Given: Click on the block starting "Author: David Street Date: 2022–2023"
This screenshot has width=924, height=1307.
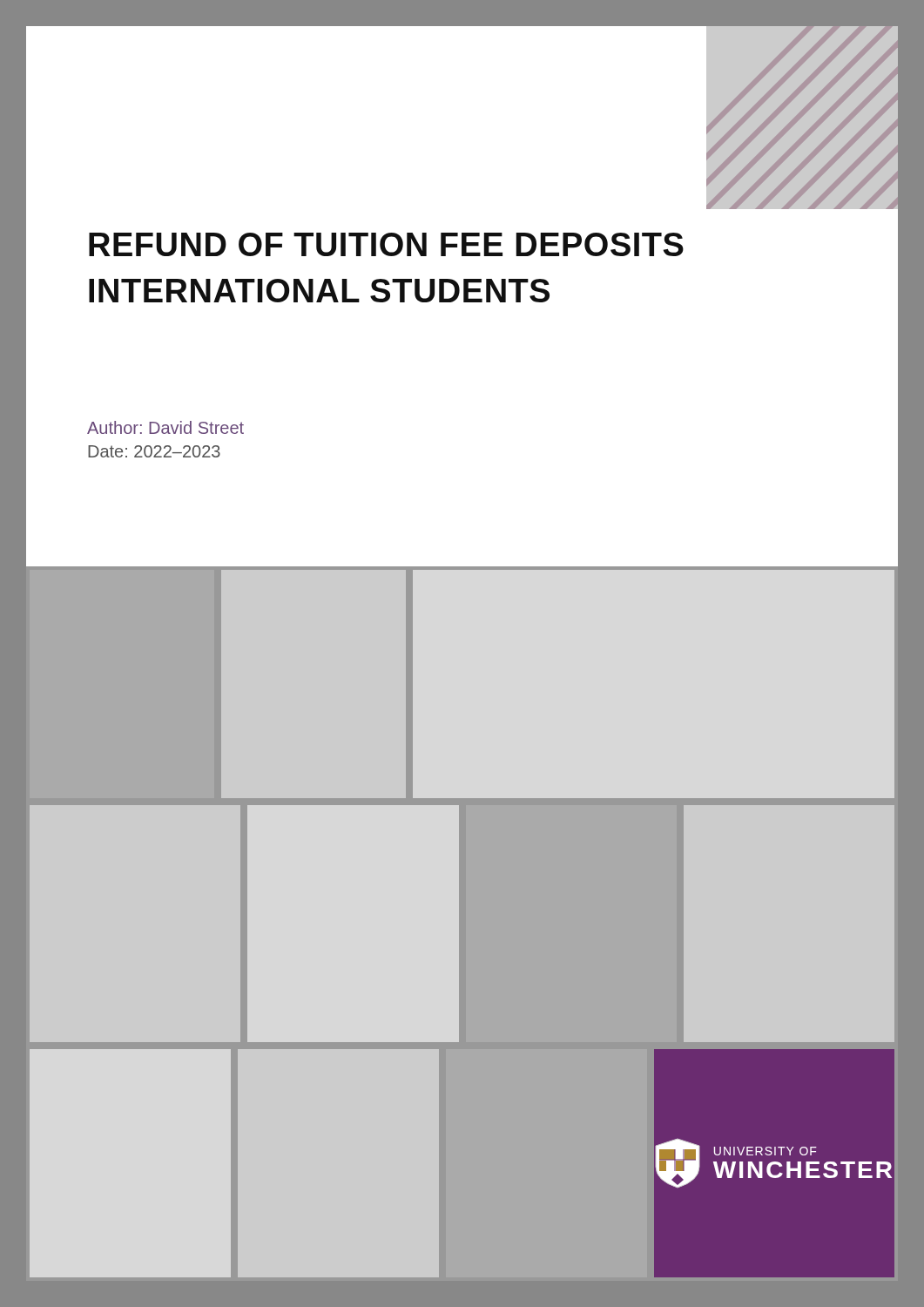Looking at the screenshot, I should [x=166, y=440].
